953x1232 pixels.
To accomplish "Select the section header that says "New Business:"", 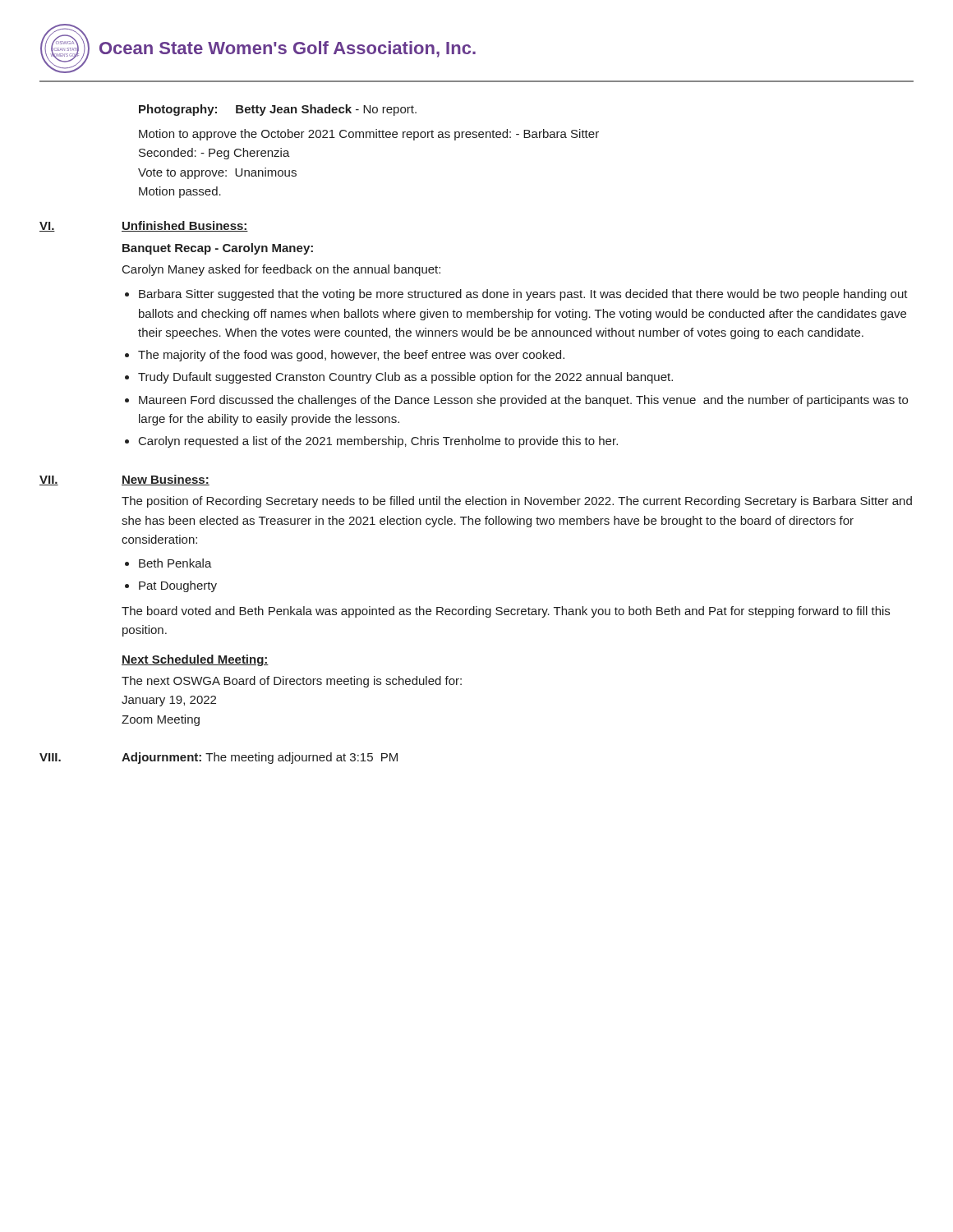I will [165, 479].
